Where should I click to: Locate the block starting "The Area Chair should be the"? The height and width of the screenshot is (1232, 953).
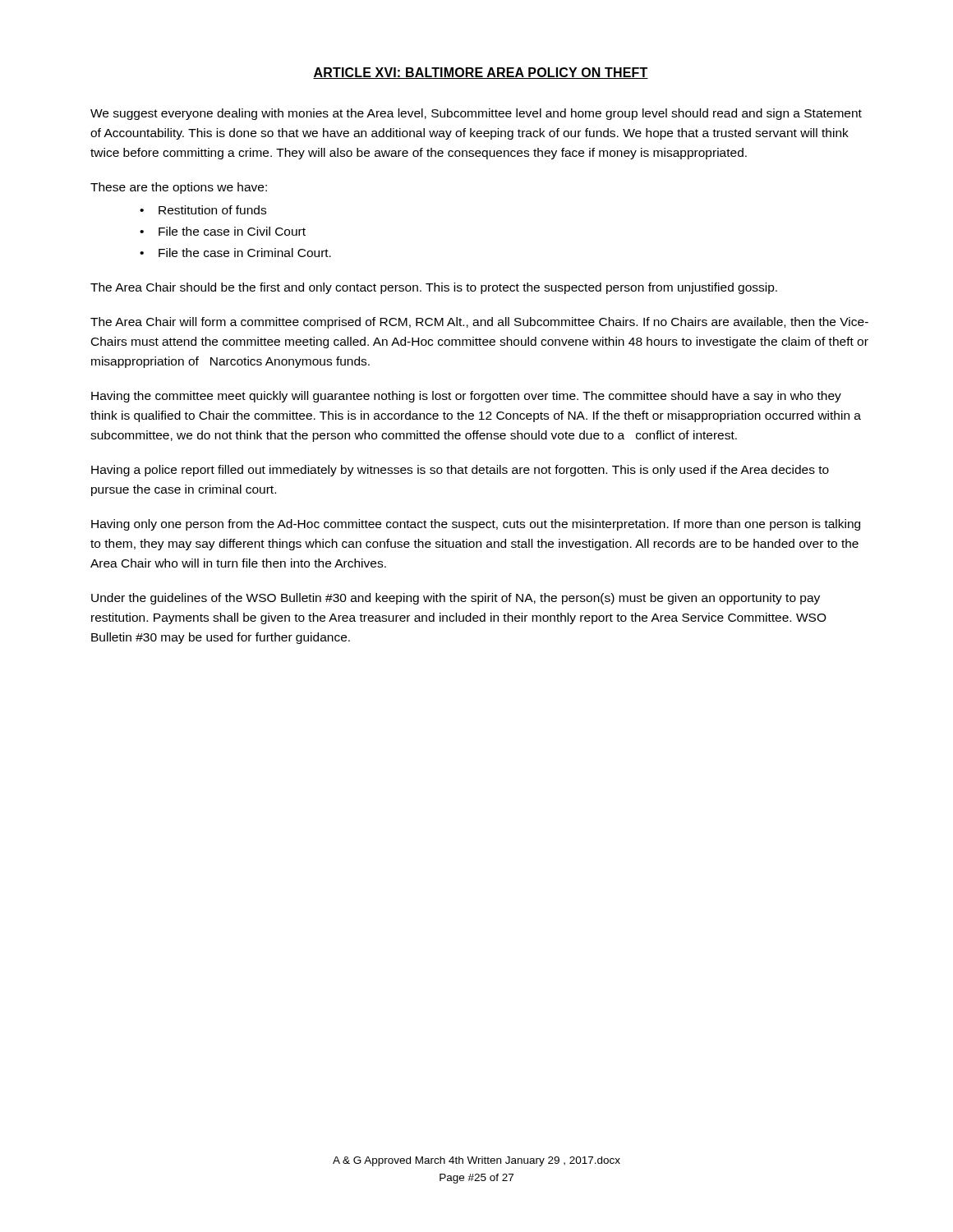pos(434,287)
